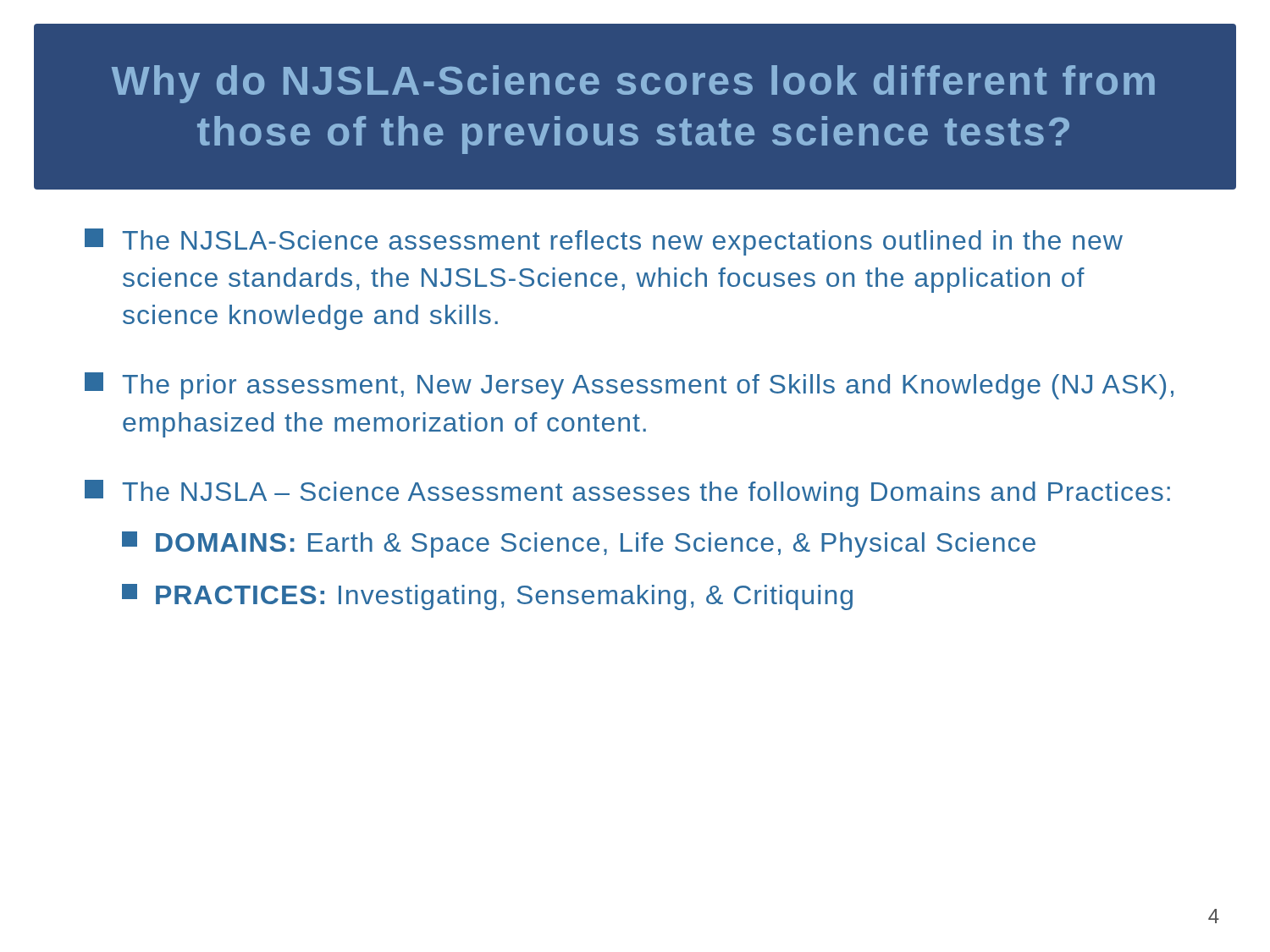
Task: Locate the block starting "Why do NJSLA-Science"
Action: 635,107
